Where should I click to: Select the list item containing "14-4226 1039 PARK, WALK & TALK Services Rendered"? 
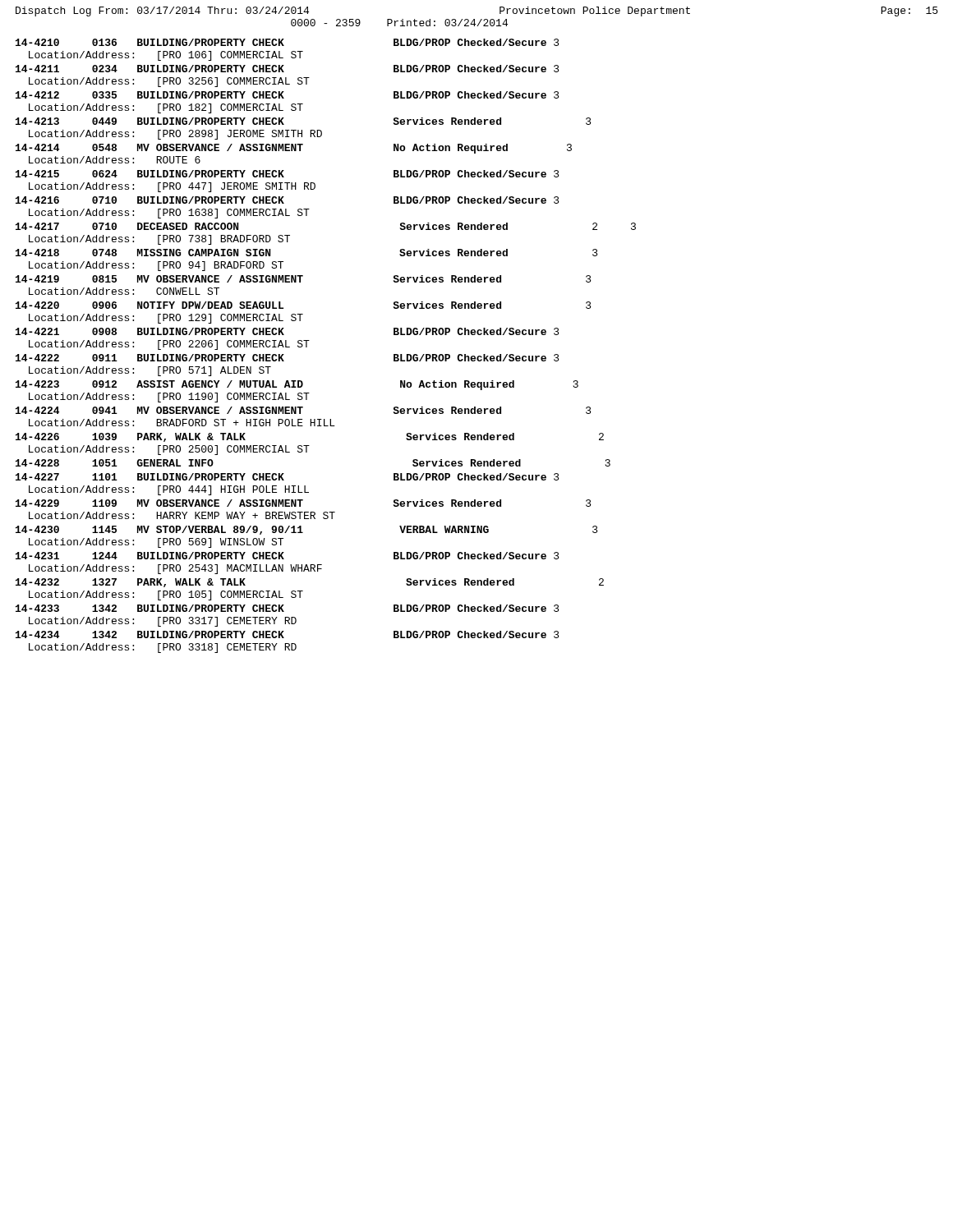pos(476,444)
